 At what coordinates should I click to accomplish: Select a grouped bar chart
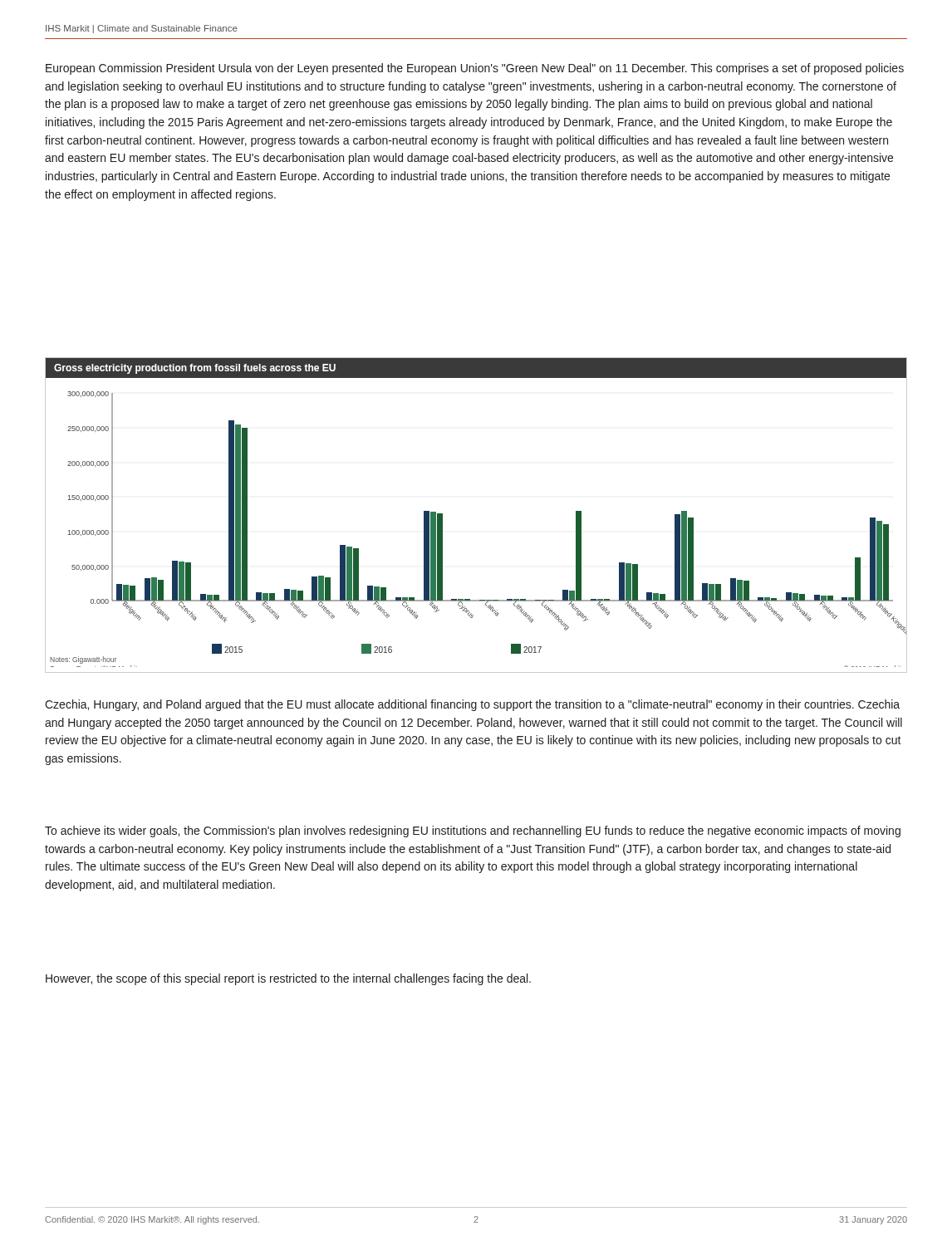pyautogui.click(x=476, y=515)
